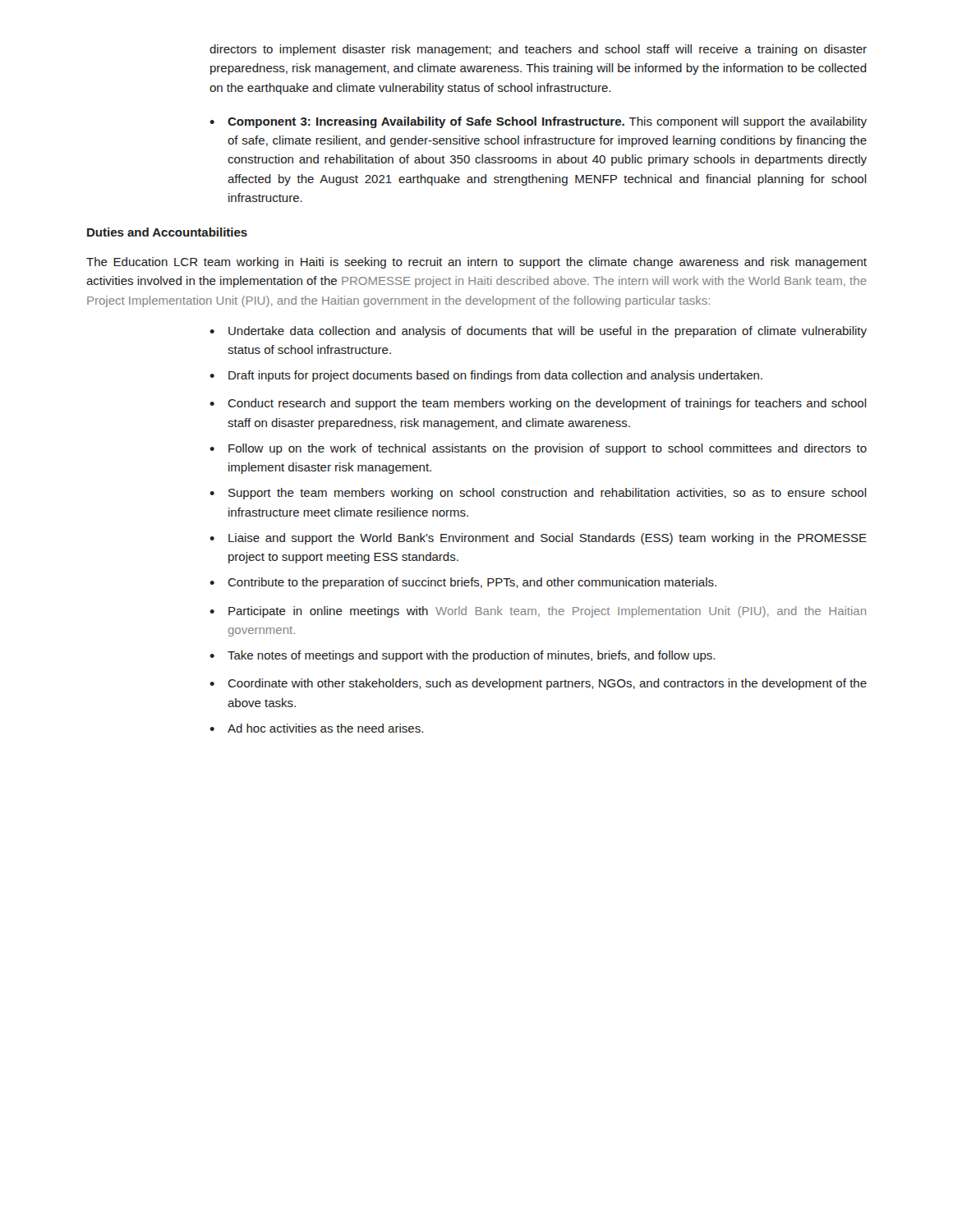The image size is (953, 1232).
Task: Click where it says "Duties and Accountabilities"
Action: pos(167,232)
